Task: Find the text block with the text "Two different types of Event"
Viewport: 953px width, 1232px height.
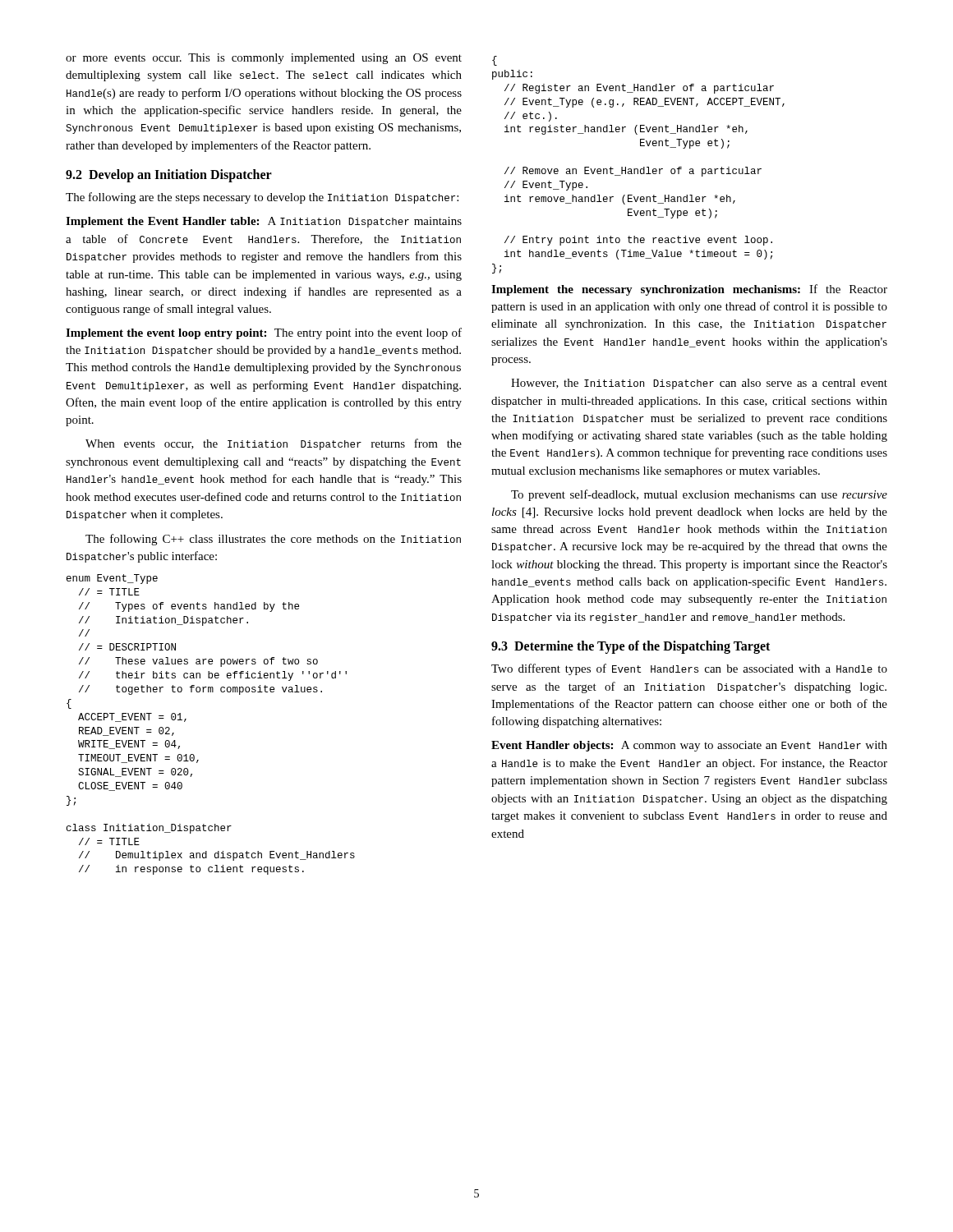Action: click(689, 696)
